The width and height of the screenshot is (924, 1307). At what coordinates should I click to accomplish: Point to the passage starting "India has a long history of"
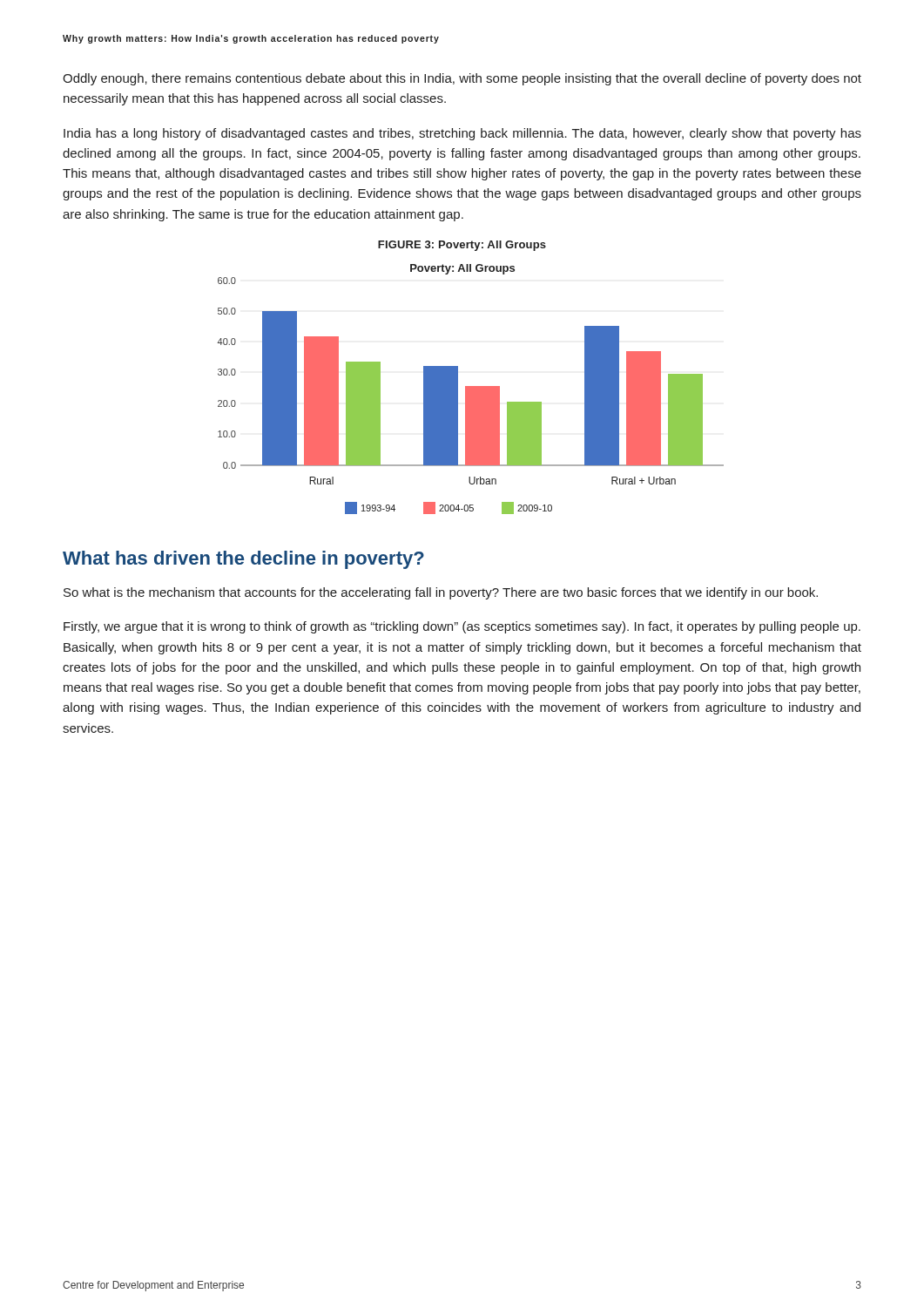pos(462,173)
